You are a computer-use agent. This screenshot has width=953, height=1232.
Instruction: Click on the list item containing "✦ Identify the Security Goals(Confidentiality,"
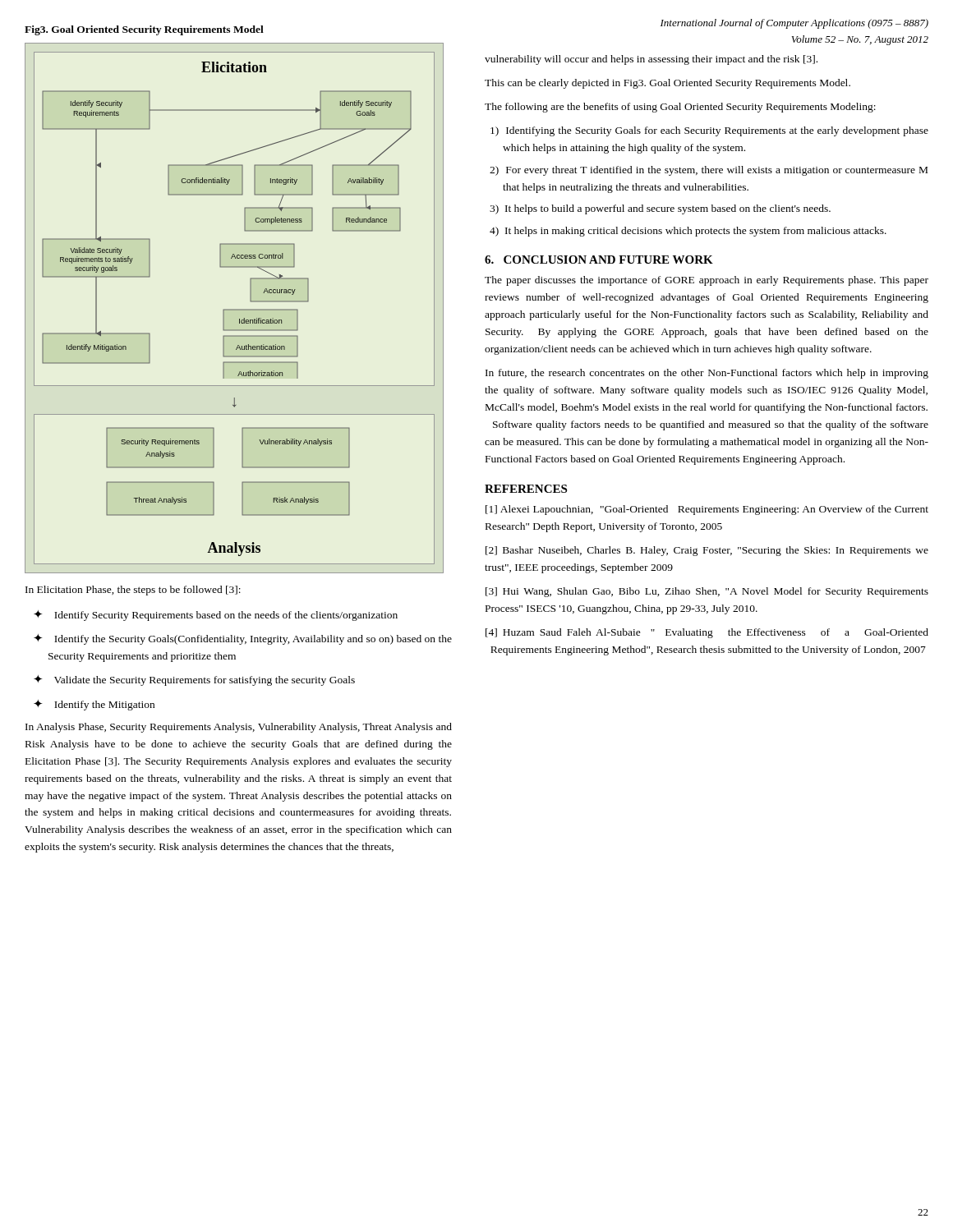[242, 647]
